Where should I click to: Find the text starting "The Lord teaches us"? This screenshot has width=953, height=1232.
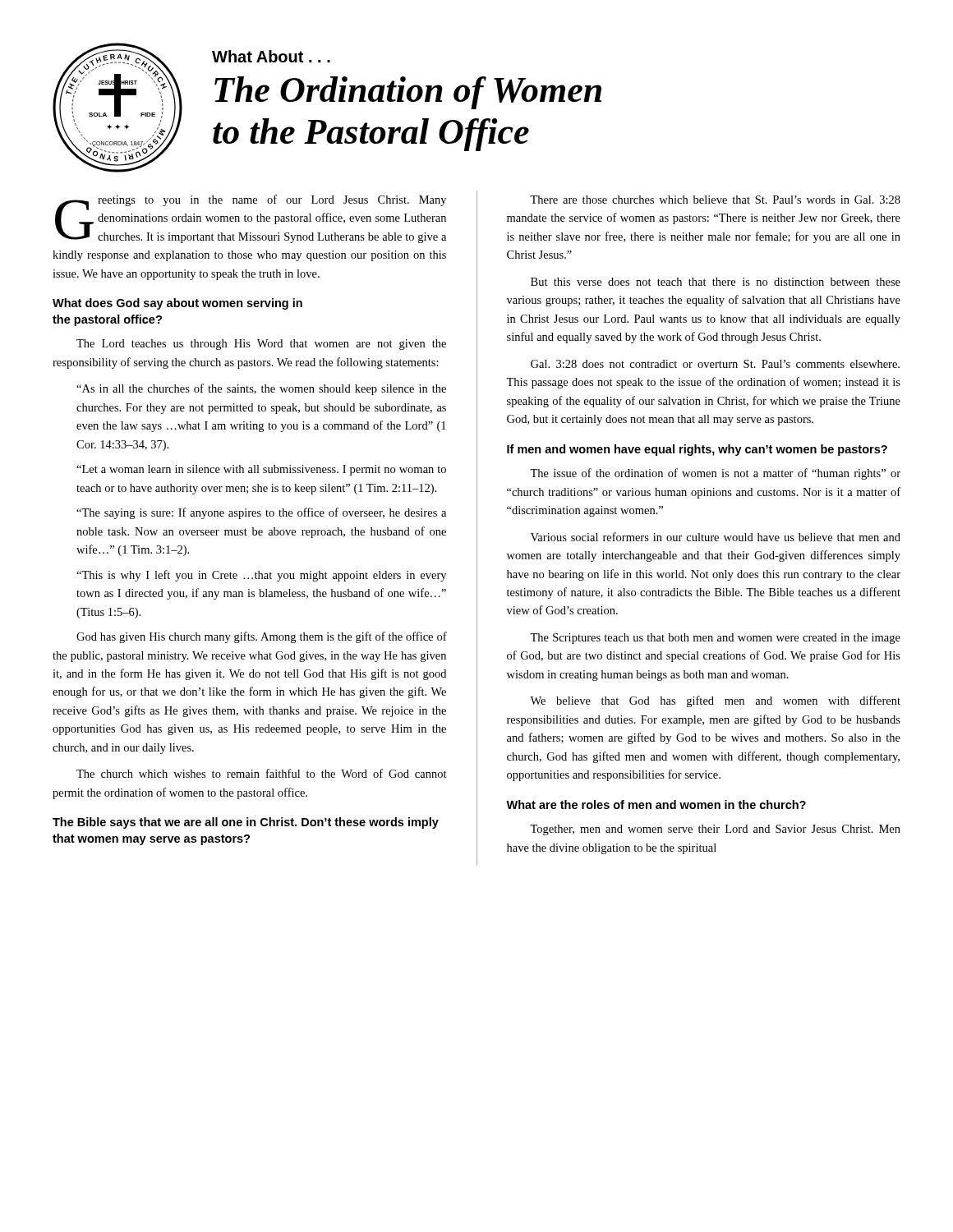(250, 353)
